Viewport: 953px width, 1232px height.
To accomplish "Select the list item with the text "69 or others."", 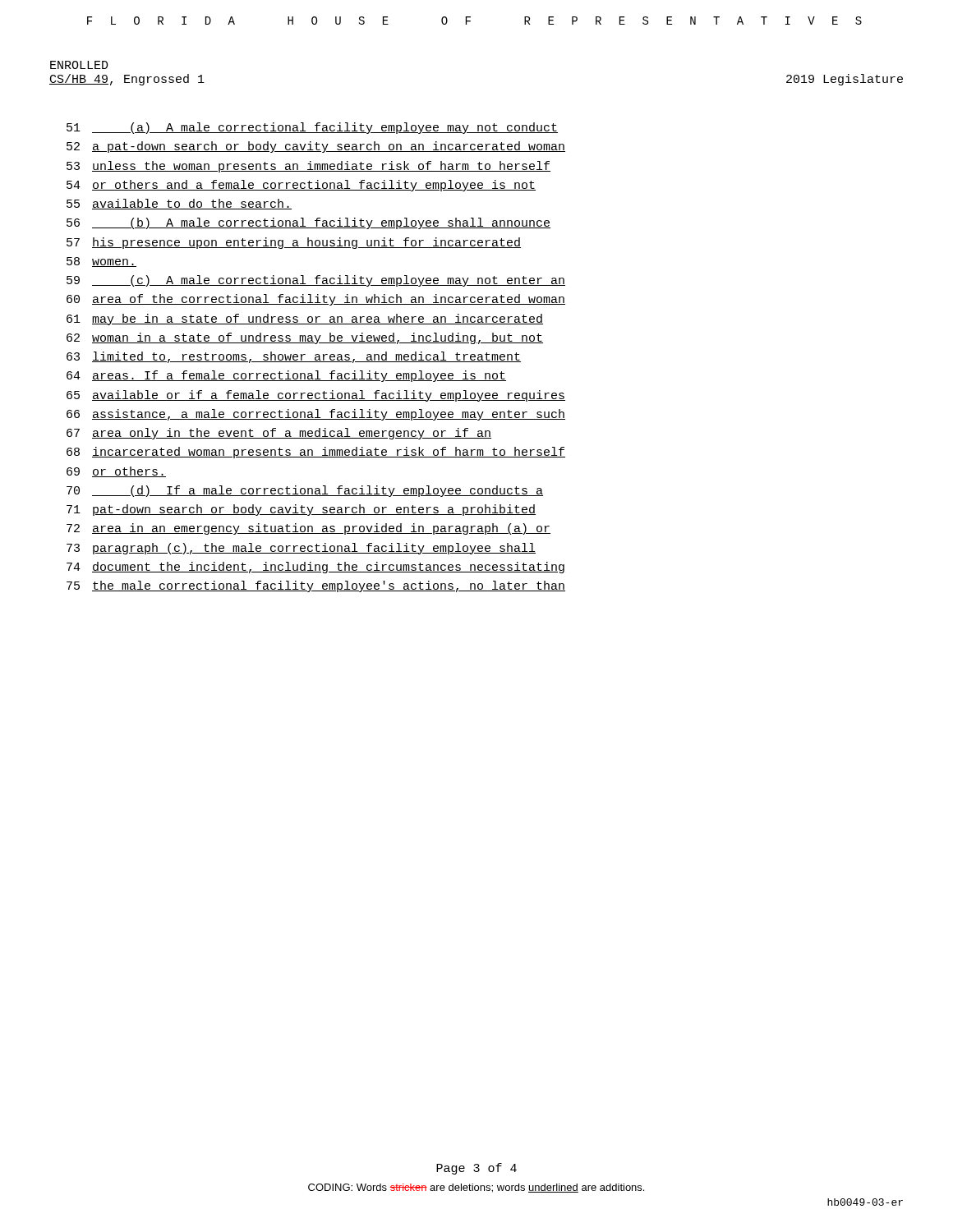I will (x=116, y=472).
